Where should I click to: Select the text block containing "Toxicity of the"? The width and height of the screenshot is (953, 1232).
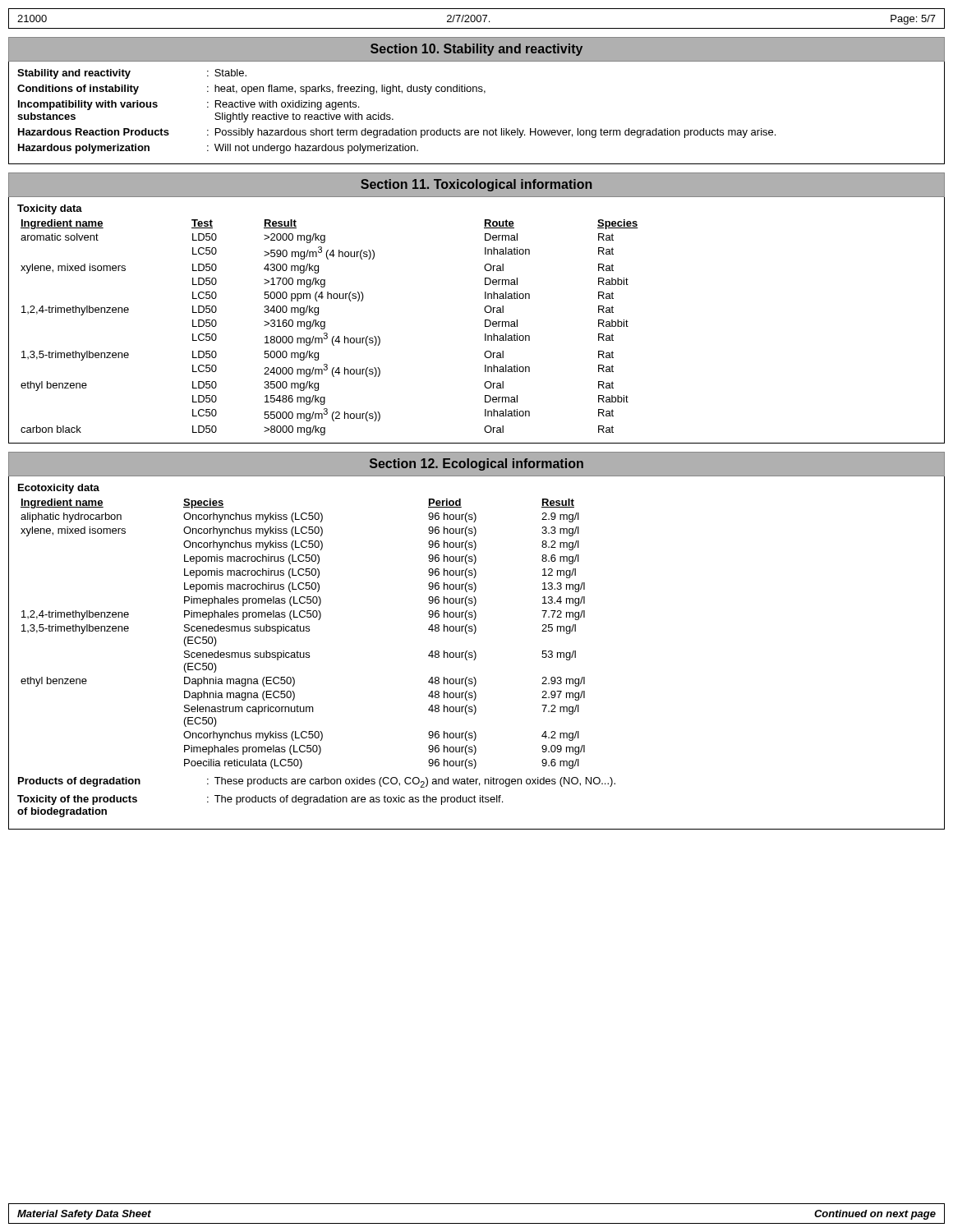[476, 805]
